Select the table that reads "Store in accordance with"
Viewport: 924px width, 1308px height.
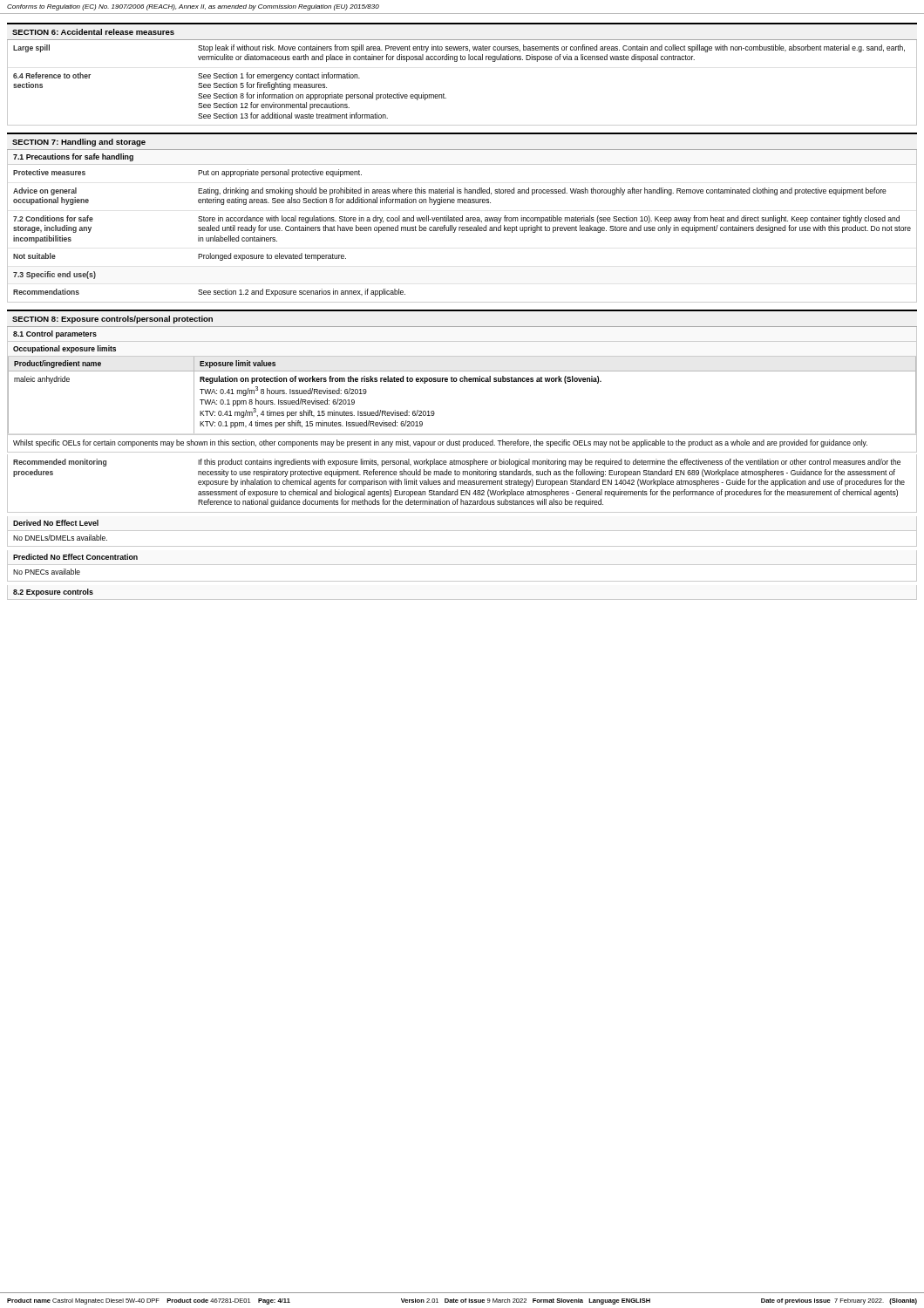point(462,234)
